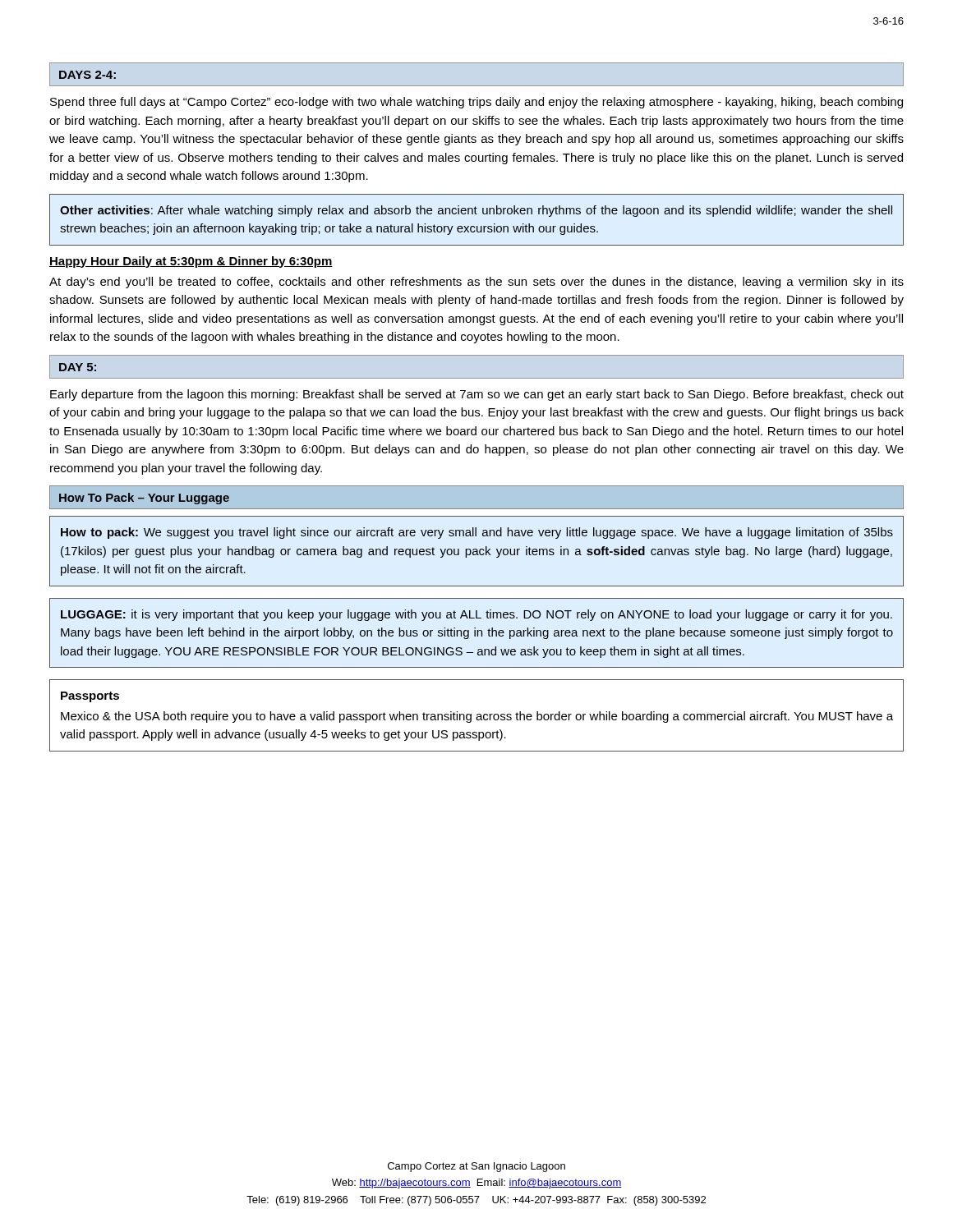The height and width of the screenshot is (1232, 953).
Task: Point to the element starting "DAY 5:"
Action: point(476,366)
